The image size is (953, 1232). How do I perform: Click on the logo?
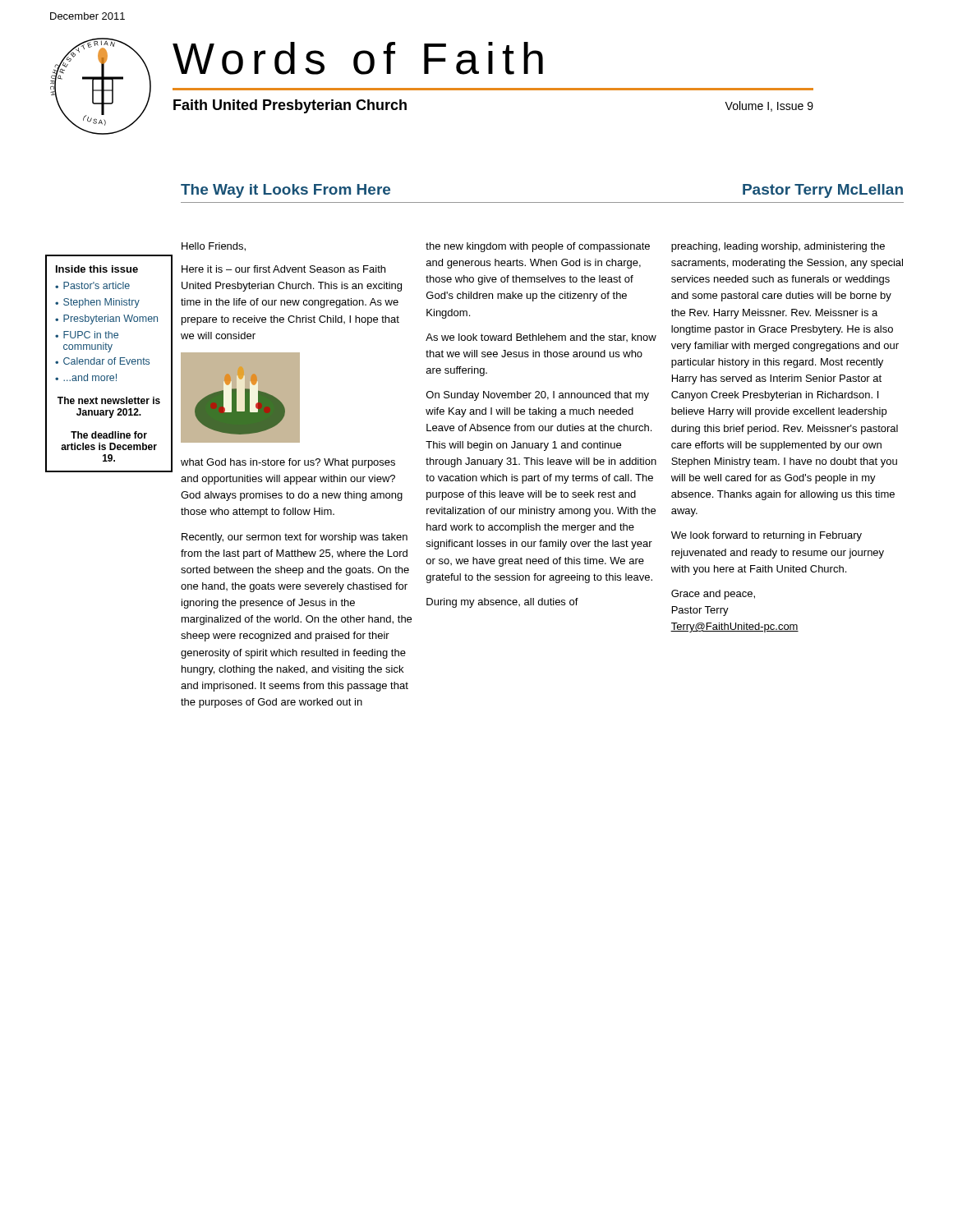pos(103,86)
